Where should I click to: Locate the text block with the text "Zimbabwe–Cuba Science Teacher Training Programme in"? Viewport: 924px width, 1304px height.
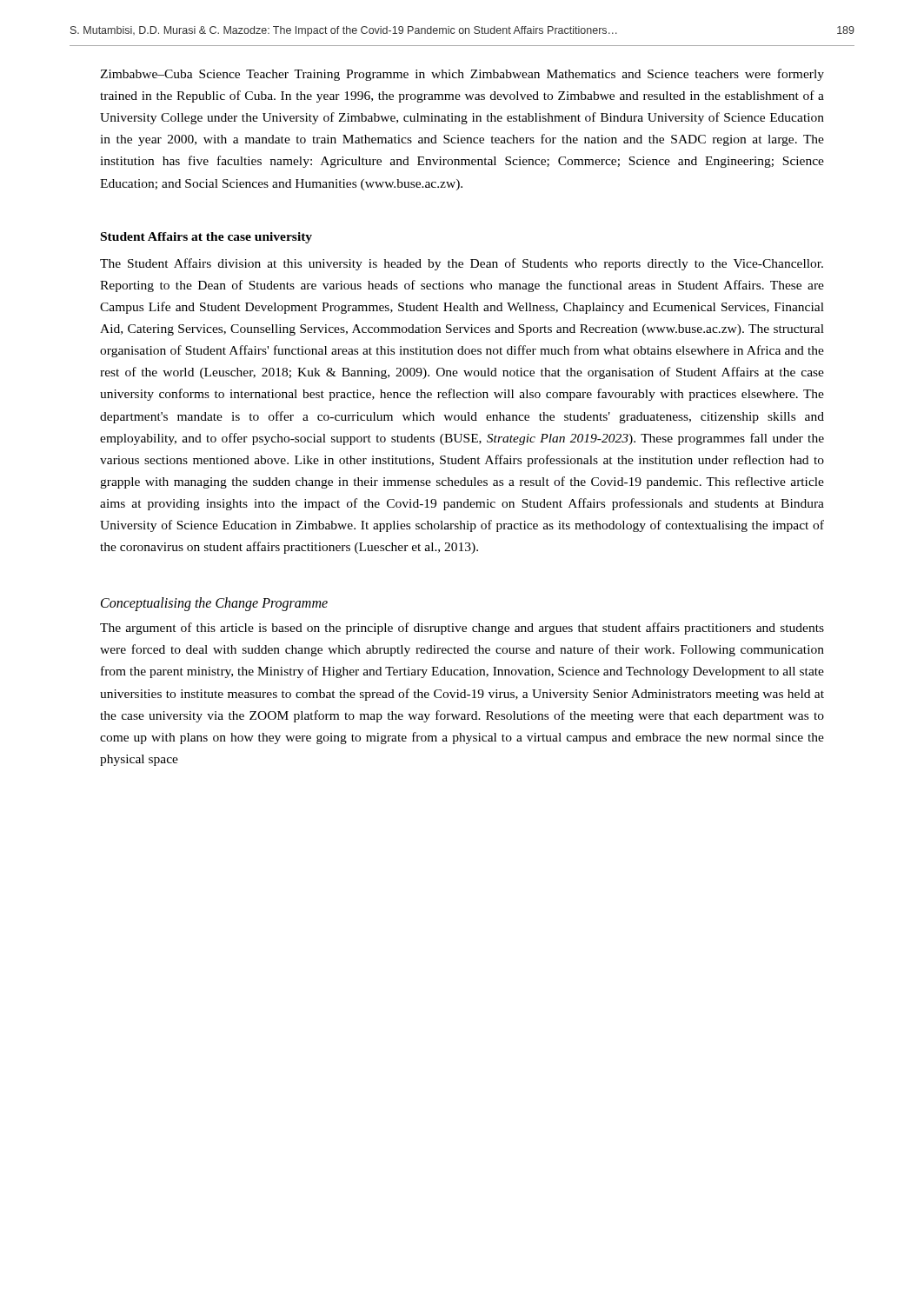(462, 128)
